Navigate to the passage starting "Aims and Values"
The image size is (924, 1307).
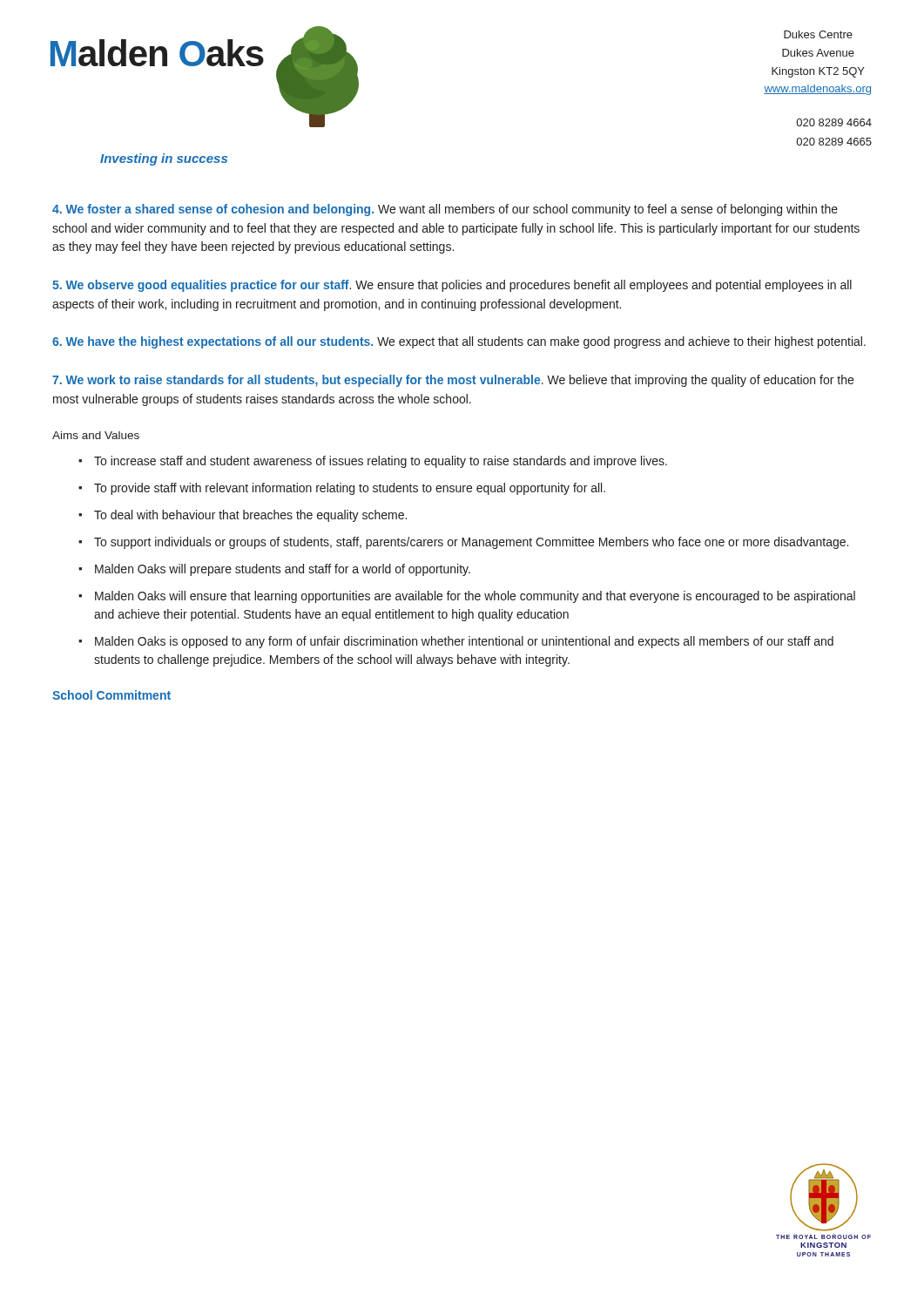pos(96,435)
